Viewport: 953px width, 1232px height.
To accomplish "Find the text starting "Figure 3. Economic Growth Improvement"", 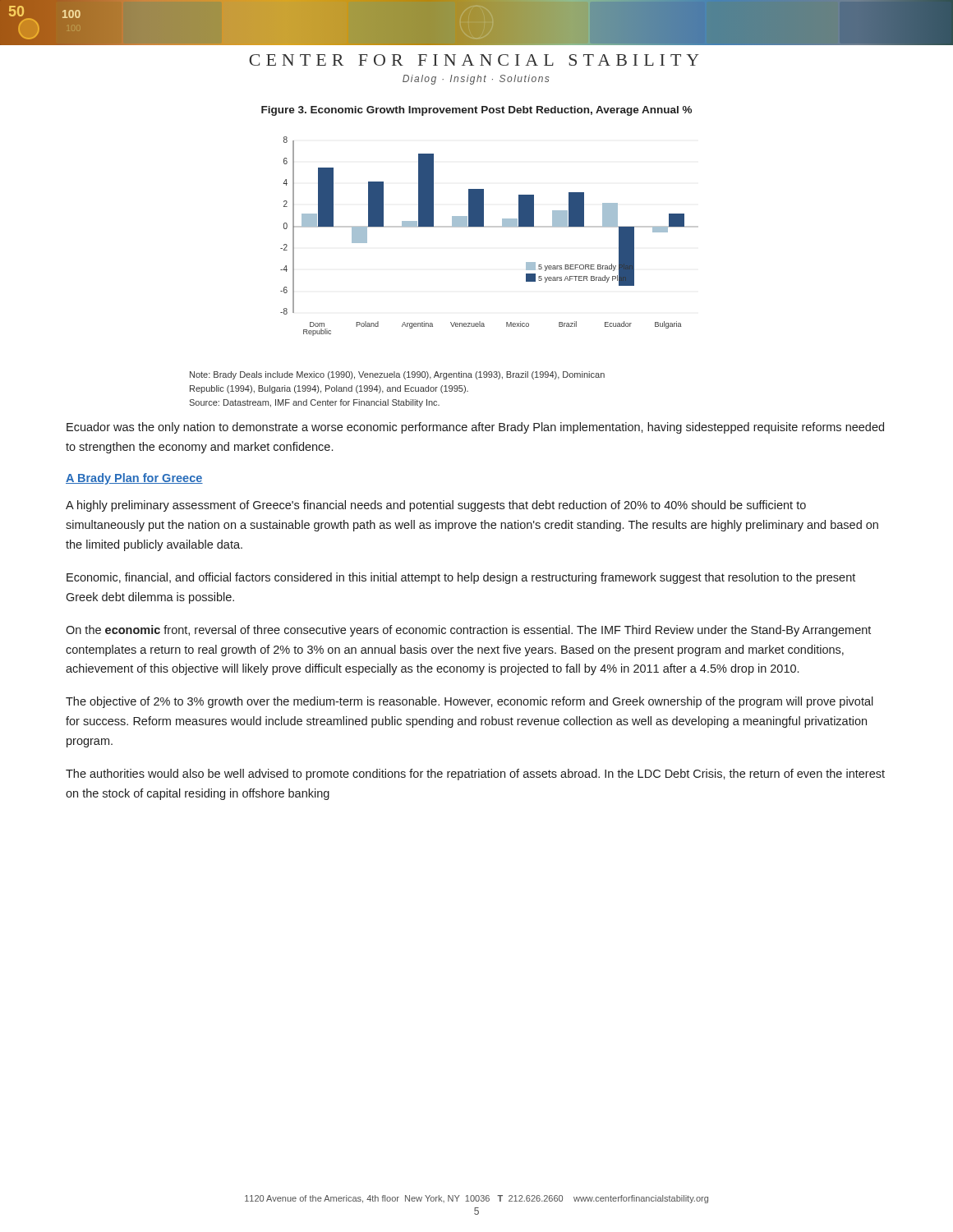I will tap(476, 110).
